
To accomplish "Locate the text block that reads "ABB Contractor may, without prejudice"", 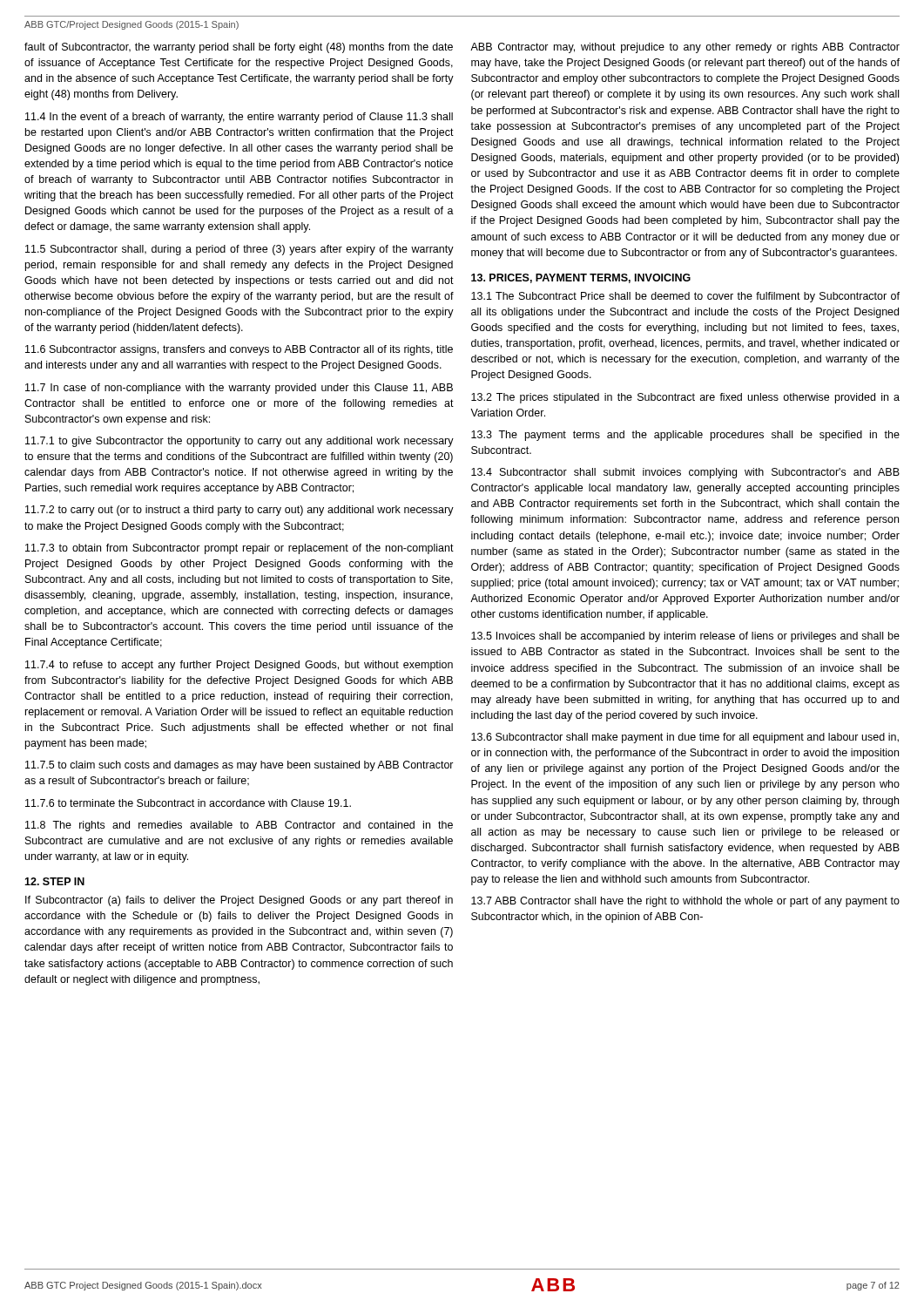I will [685, 150].
